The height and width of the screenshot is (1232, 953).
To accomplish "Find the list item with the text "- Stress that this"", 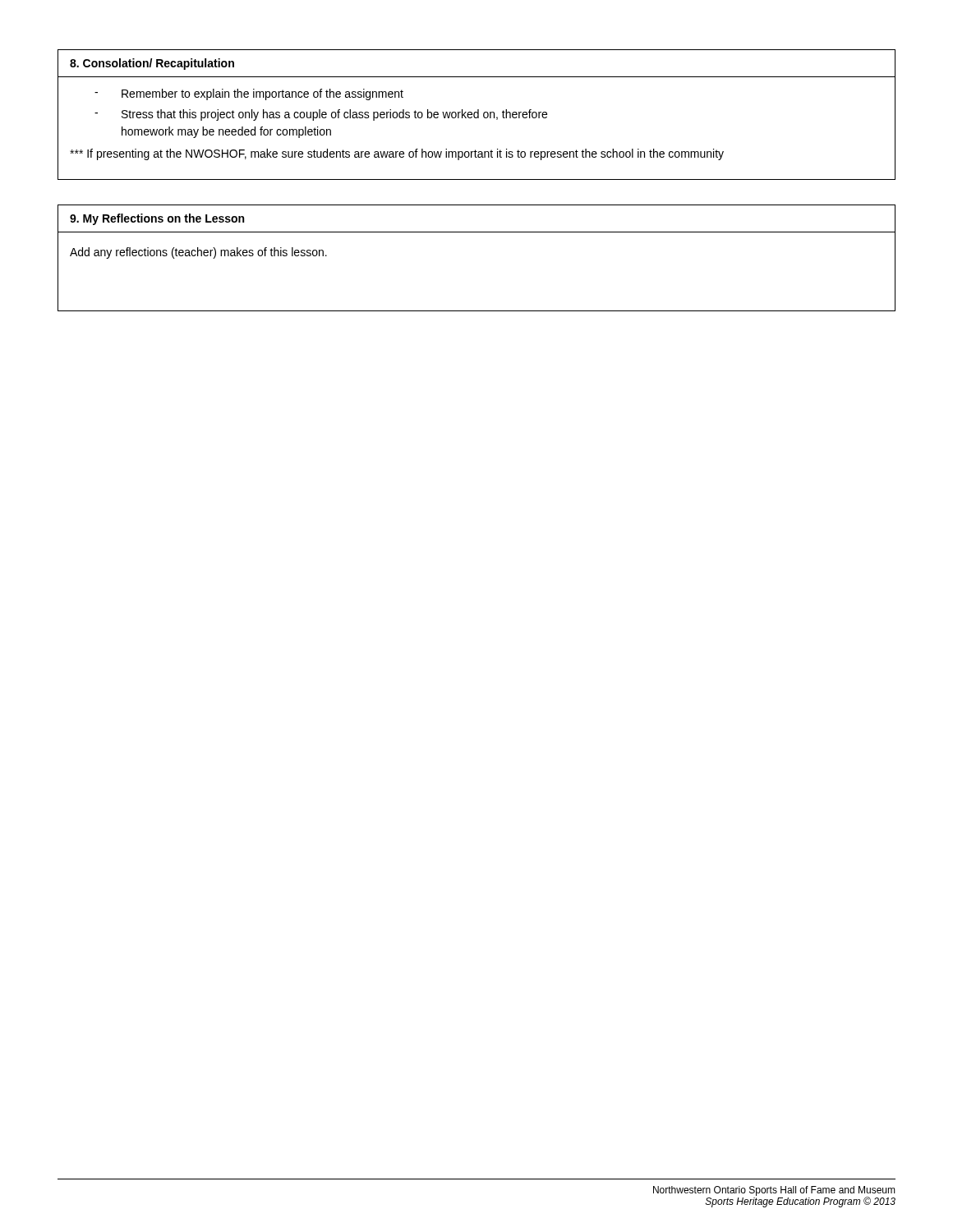I will point(309,123).
